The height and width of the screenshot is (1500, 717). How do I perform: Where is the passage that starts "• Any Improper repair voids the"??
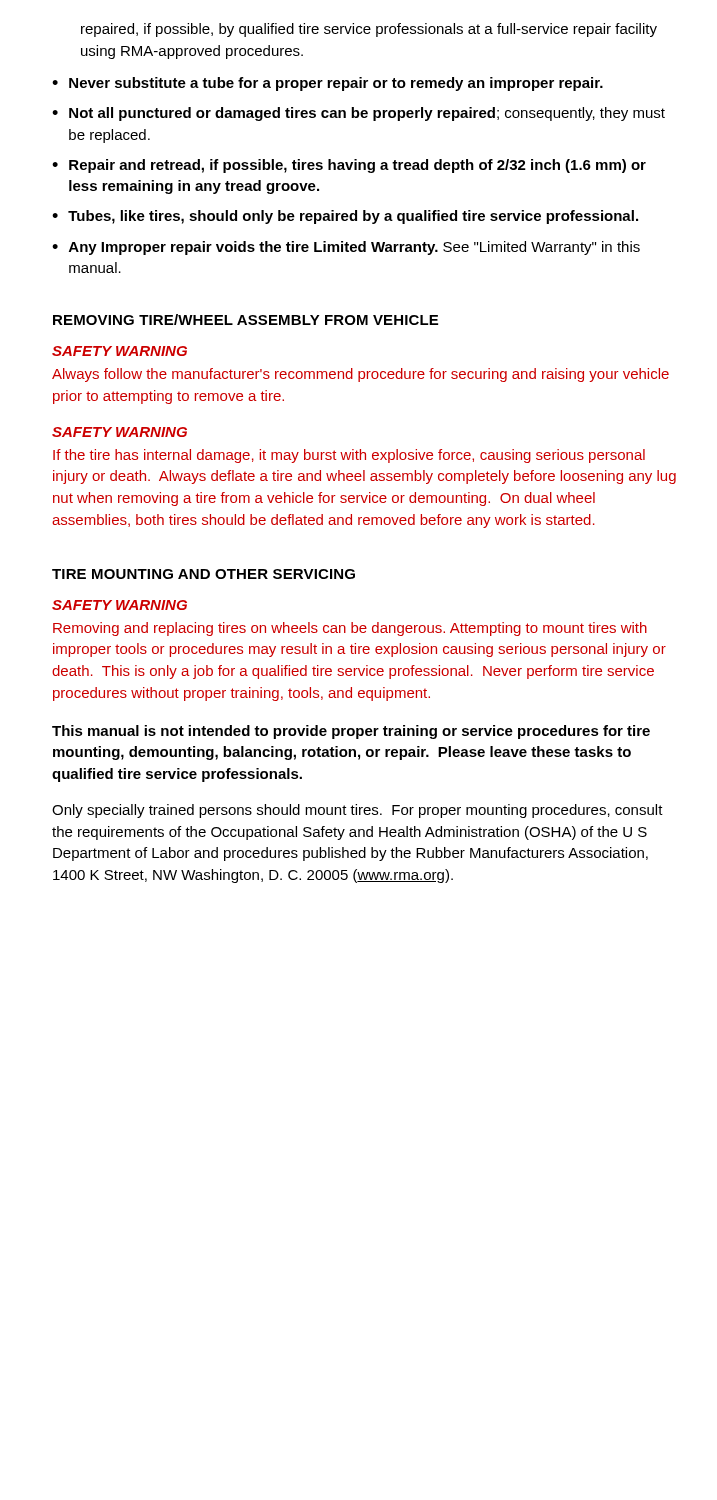(364, 257)
